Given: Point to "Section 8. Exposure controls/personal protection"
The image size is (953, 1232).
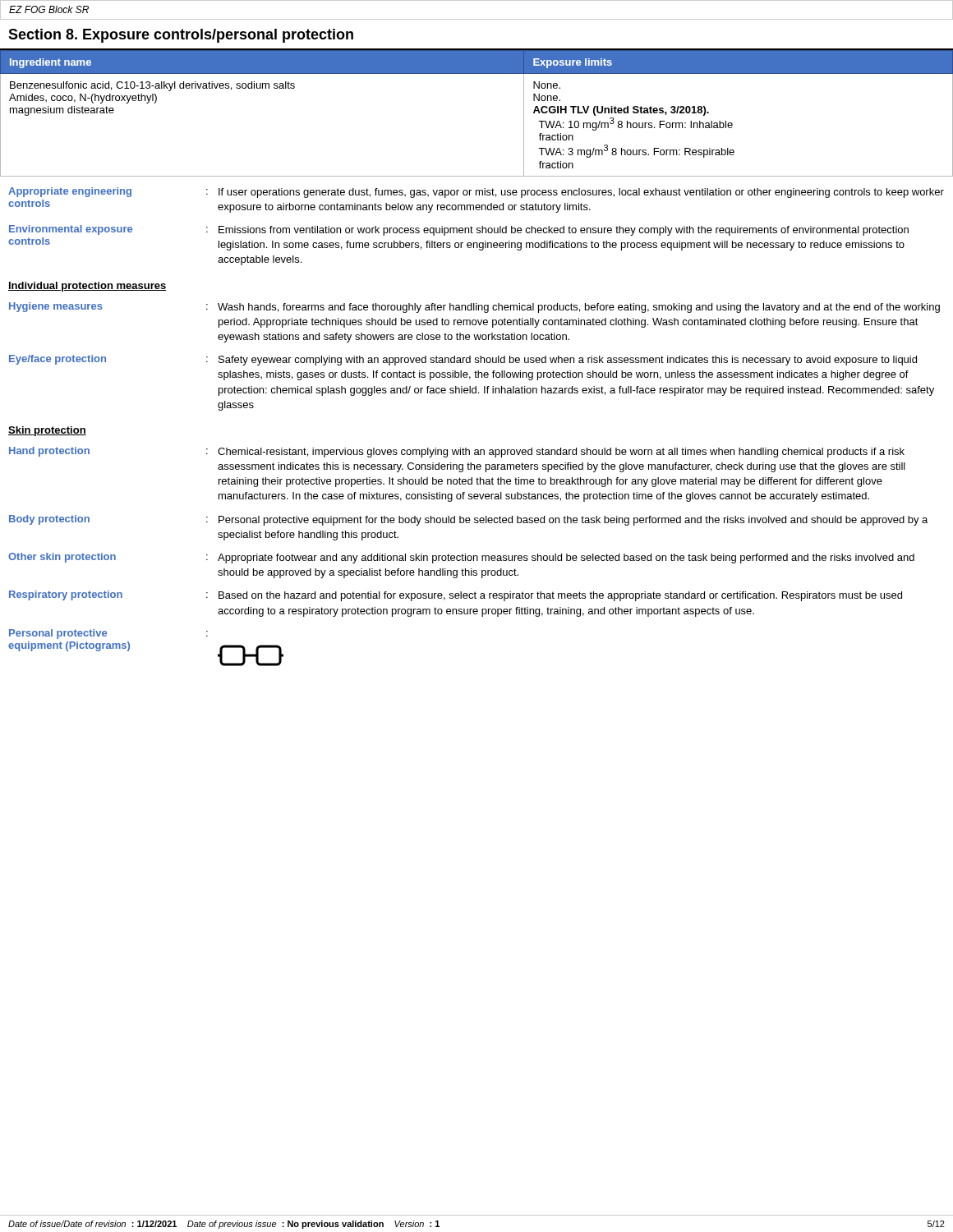Looking at the screenshot, I should click(x=181, y=34).
